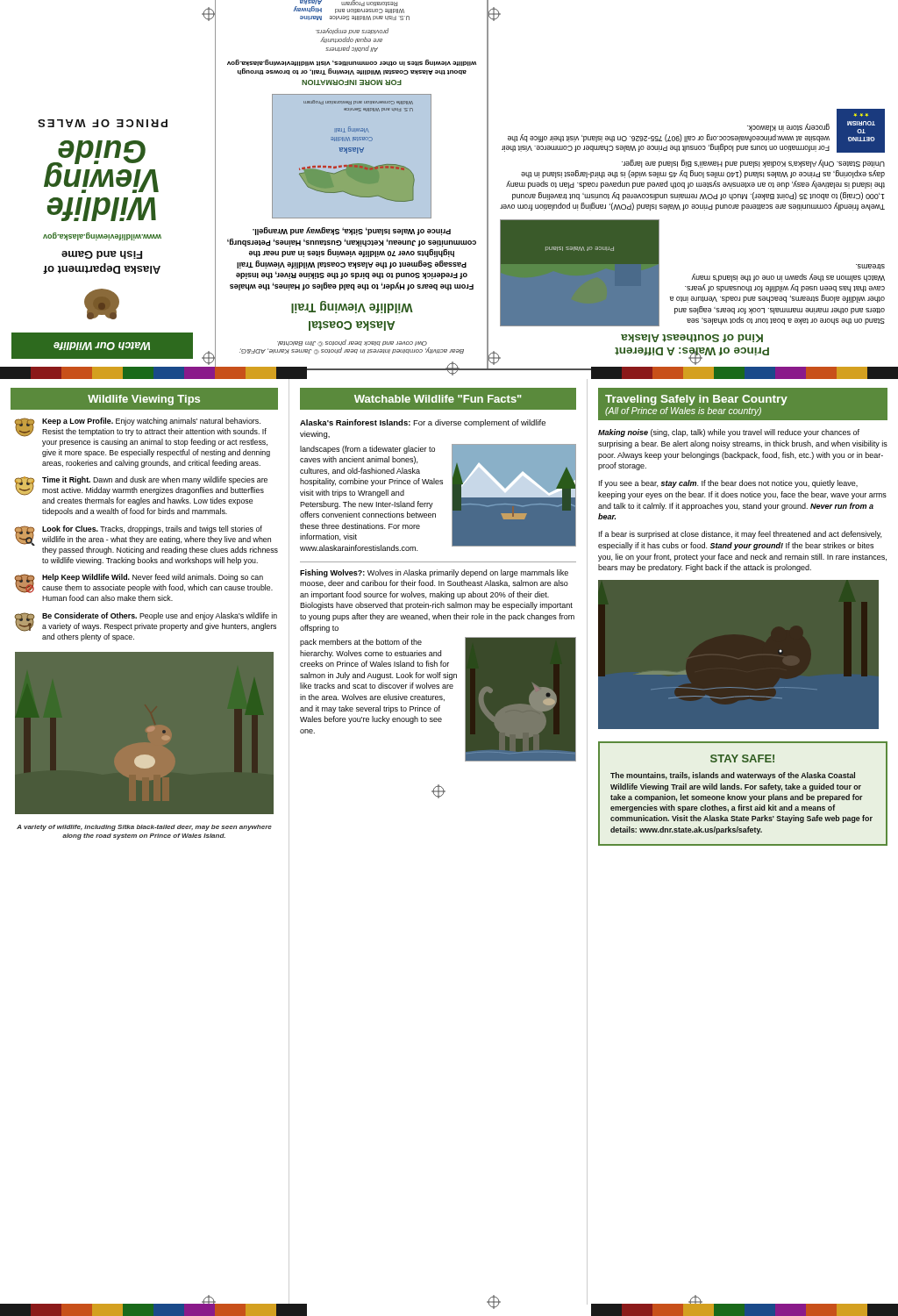Find the element starting "pack members at the bottom of the"
The image size is (898, 1316).
[379, 686]
